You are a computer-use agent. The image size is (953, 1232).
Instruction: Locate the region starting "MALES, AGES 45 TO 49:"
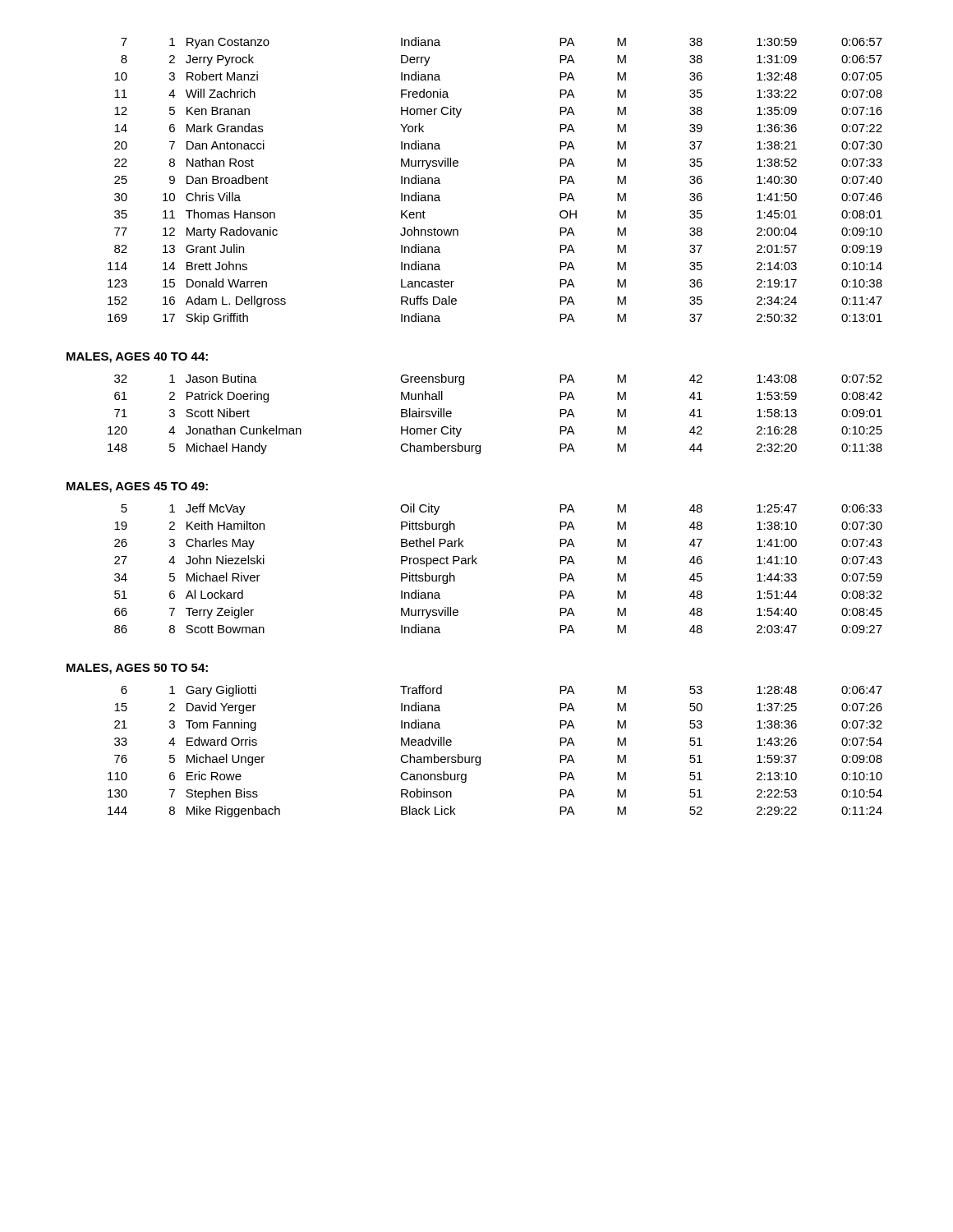pos(137,486)
